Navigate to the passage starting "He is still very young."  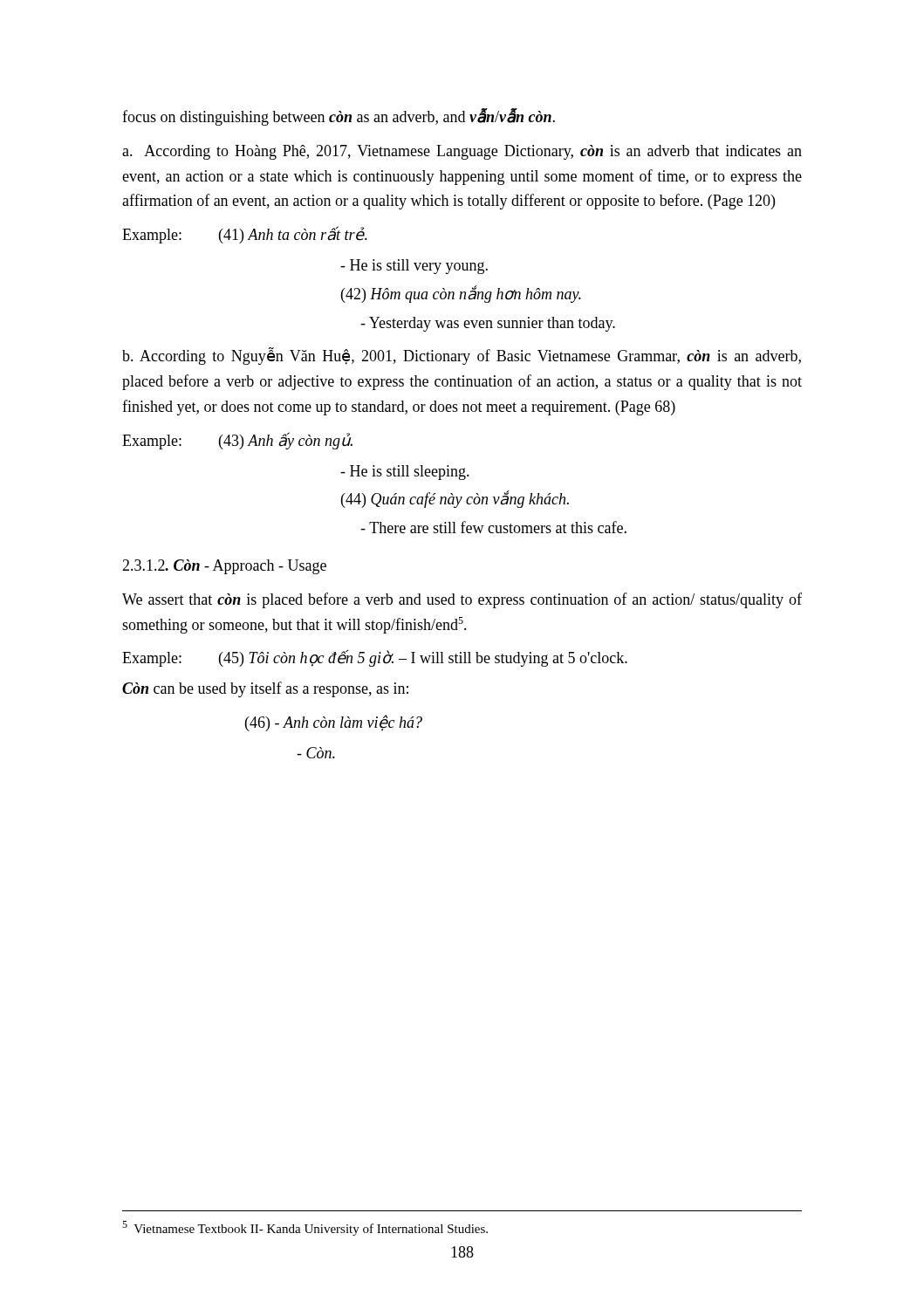414,265
